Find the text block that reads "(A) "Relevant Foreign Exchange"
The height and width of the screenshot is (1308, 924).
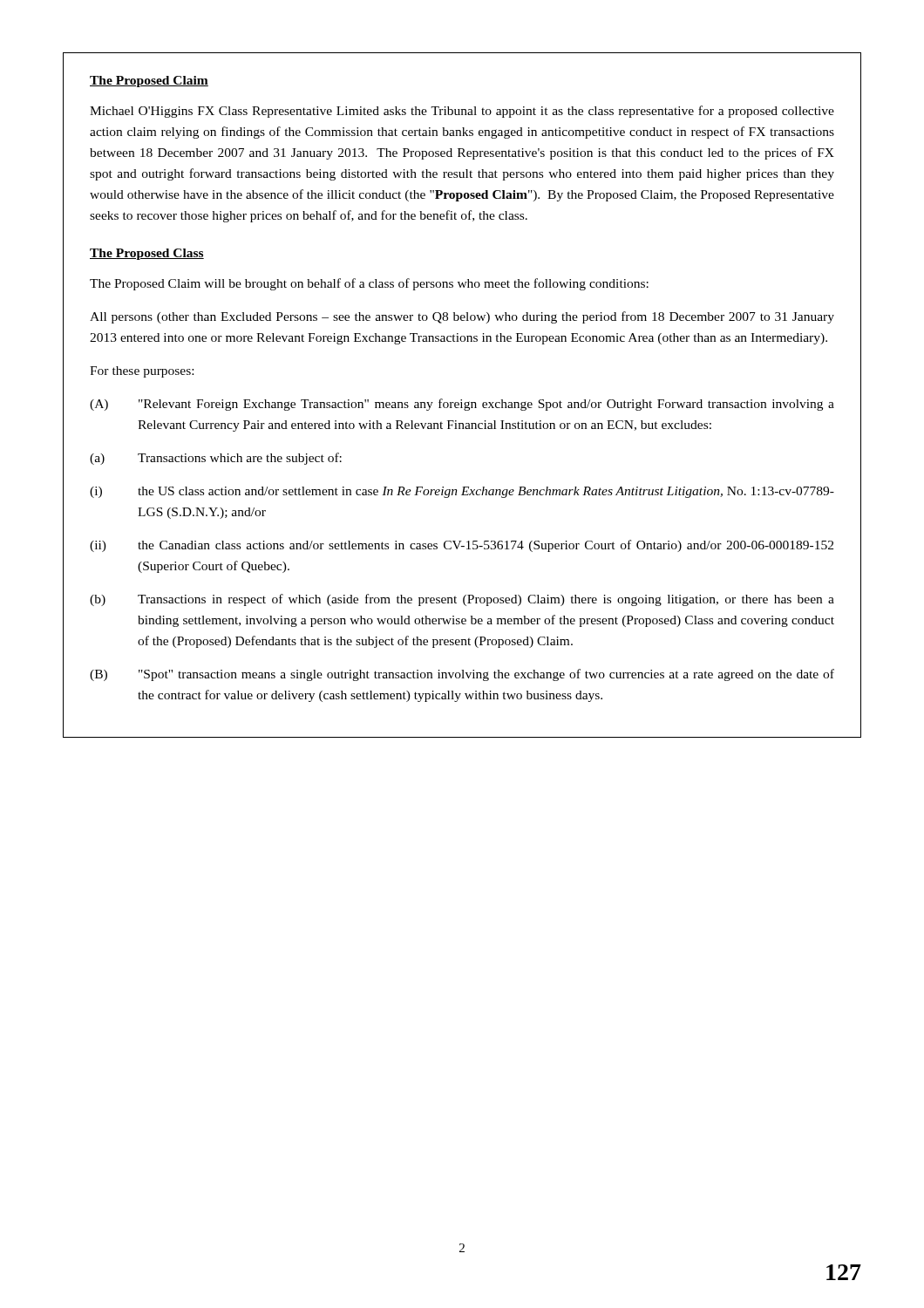pyautogui.click(x=462, y=414)
